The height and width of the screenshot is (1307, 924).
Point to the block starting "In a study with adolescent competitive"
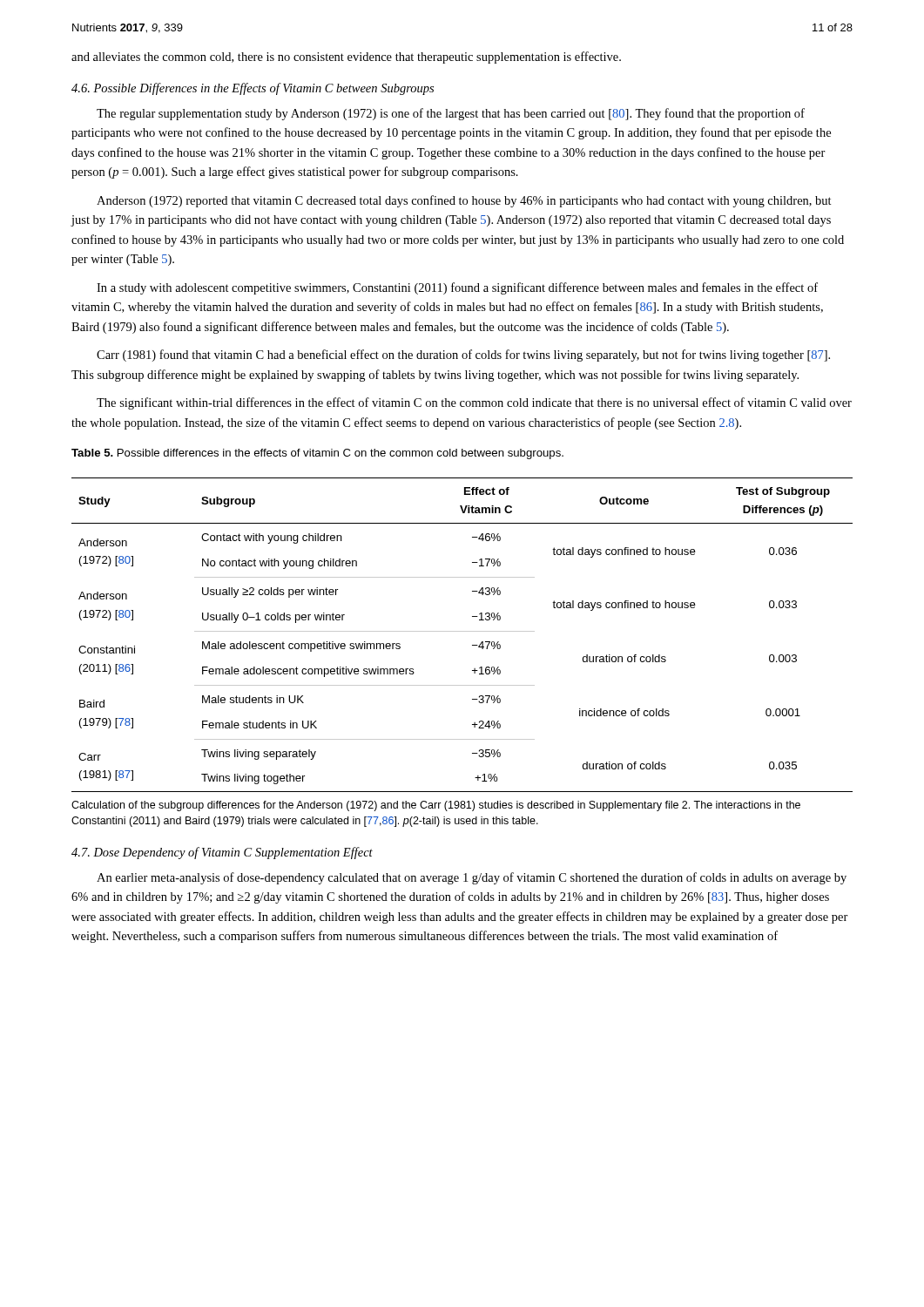click(462, 307)
